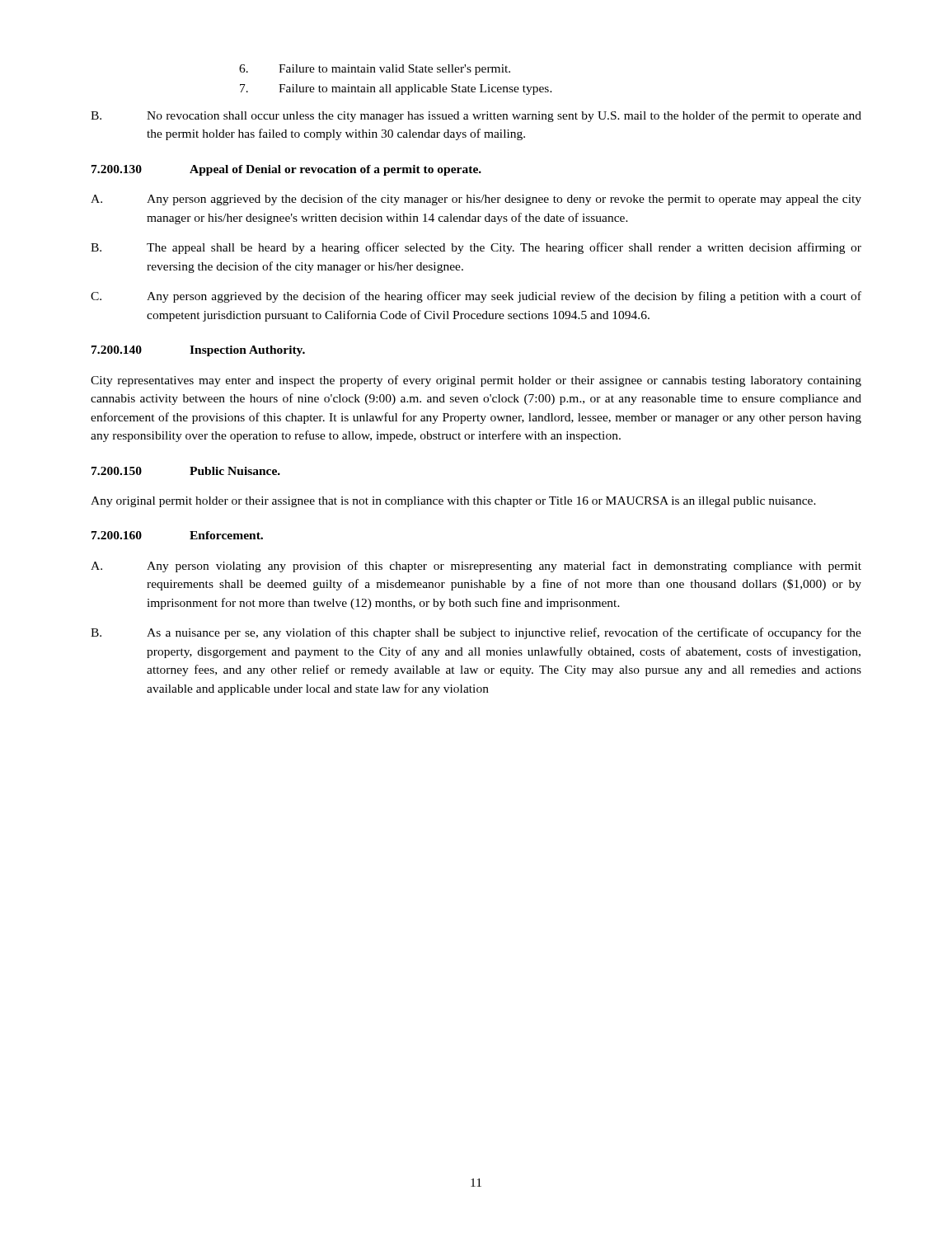Click on the list item with the text "6. Failure to maintain valid State seller's permit."

pyautogui.click(x=375, y=69)
